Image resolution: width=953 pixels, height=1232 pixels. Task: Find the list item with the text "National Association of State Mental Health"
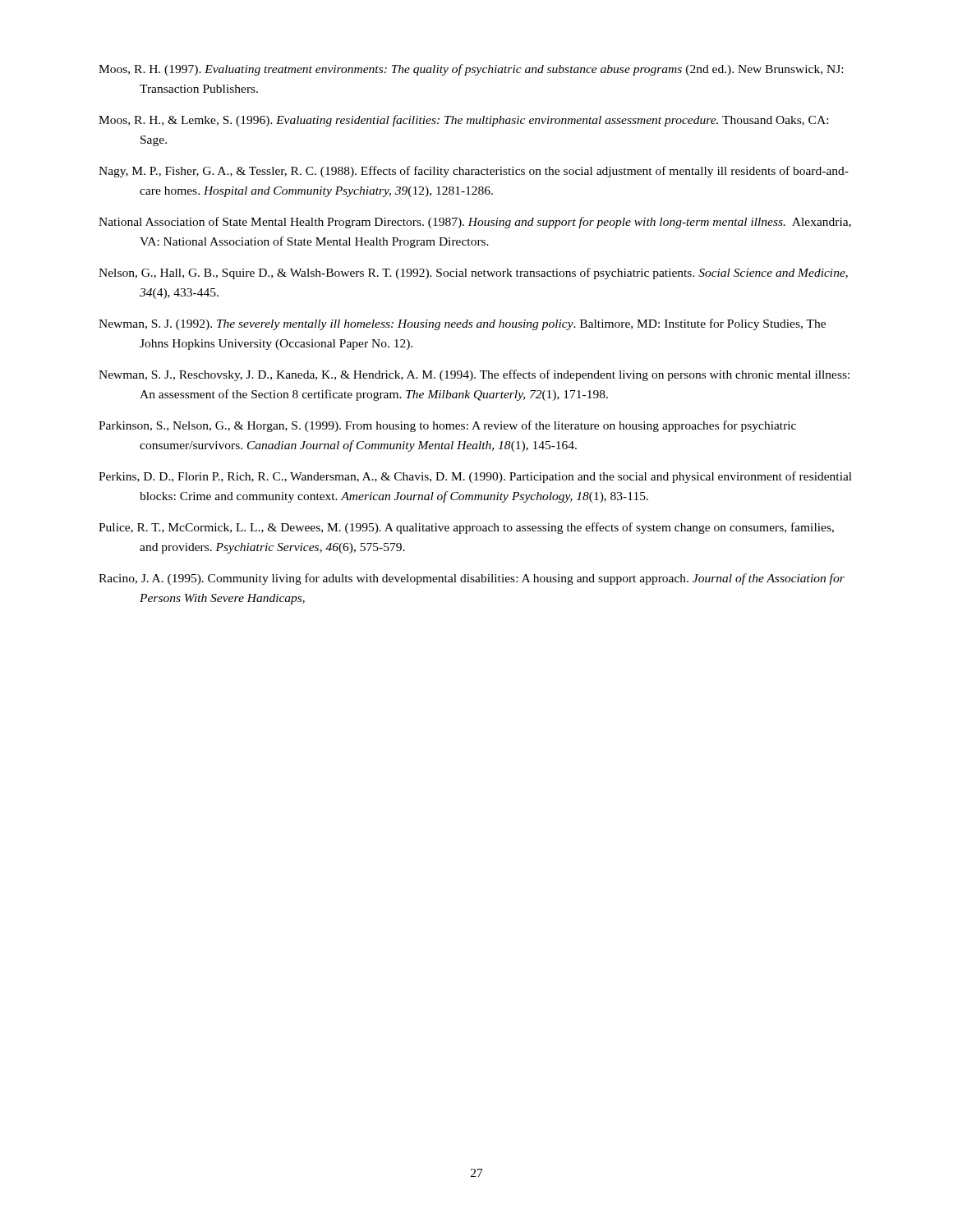(x=475, y=231)
